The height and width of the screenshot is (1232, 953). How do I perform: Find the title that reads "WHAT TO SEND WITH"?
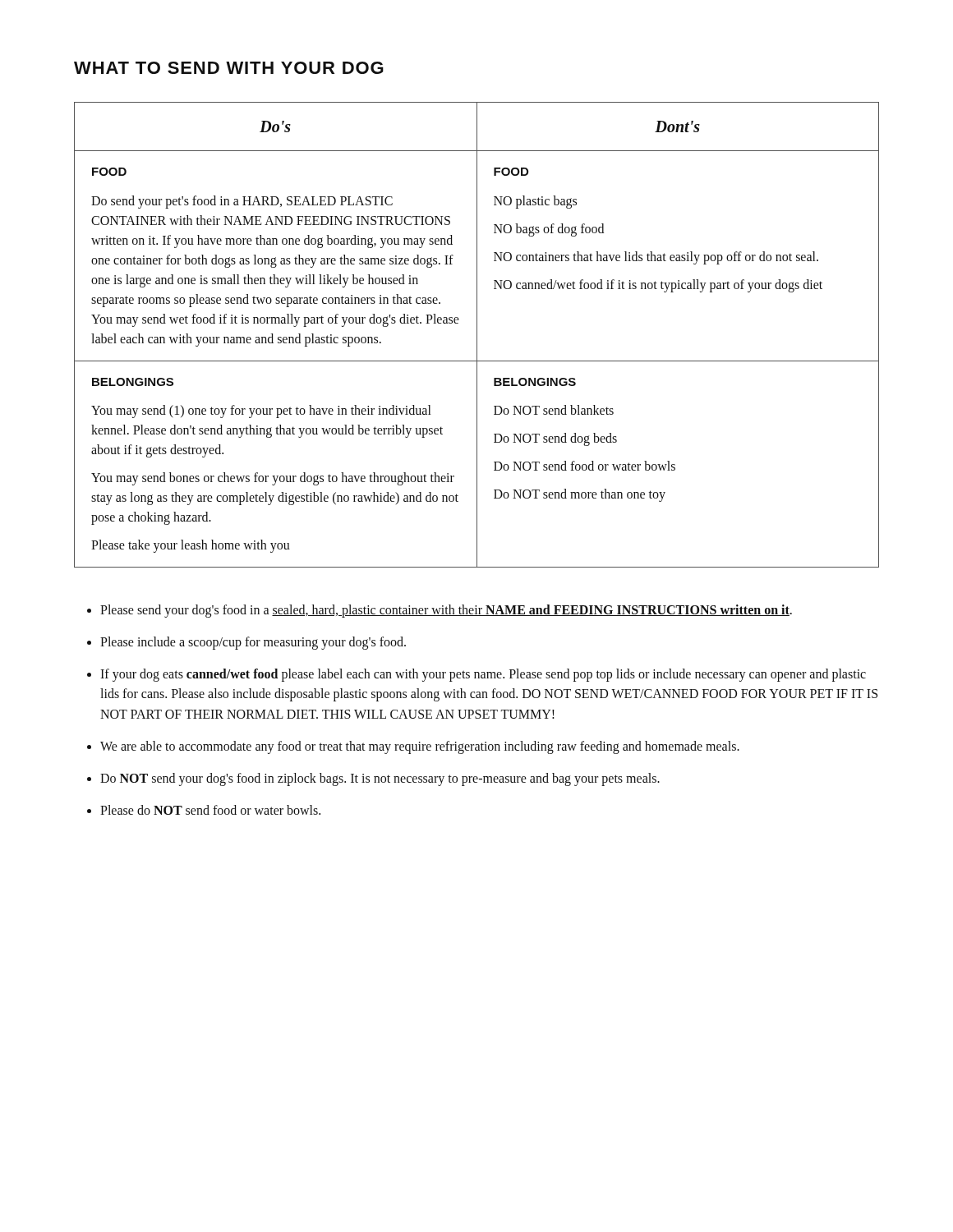pos(229,68)
